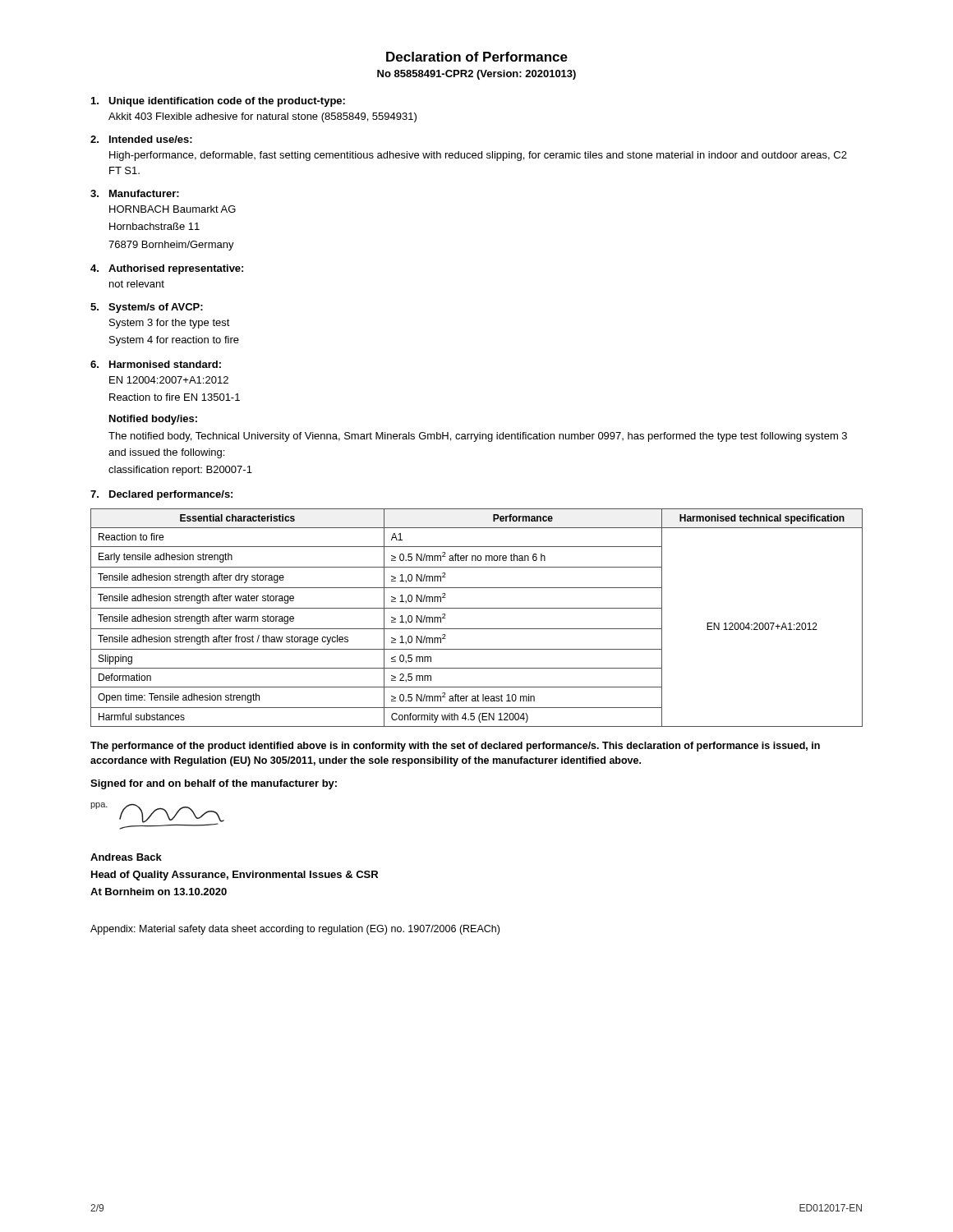Find "7. Declared performance/s:" on this page

pyautogui.click(x=161, y=495)
